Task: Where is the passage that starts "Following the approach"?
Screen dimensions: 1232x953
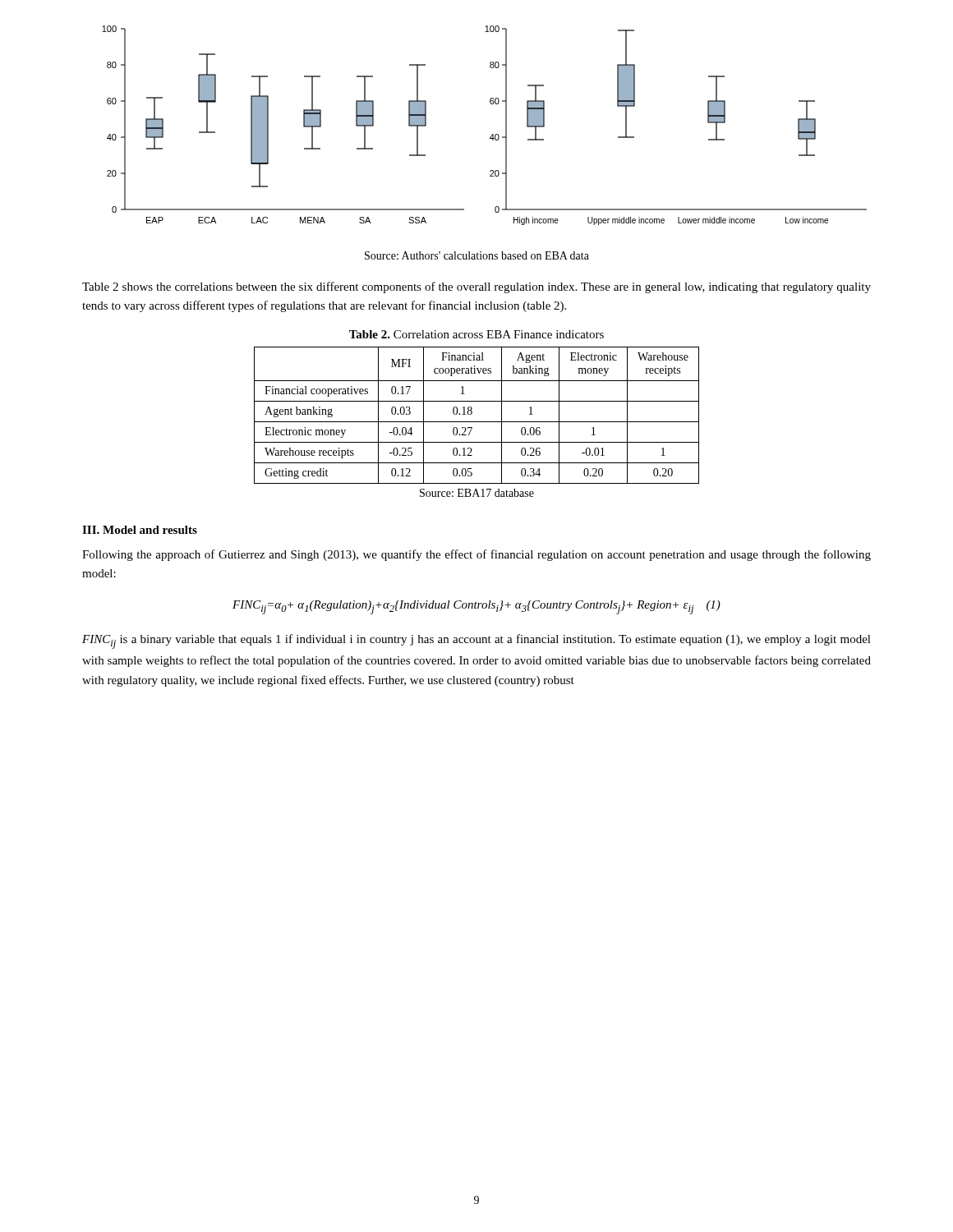Action: point(476,564)
